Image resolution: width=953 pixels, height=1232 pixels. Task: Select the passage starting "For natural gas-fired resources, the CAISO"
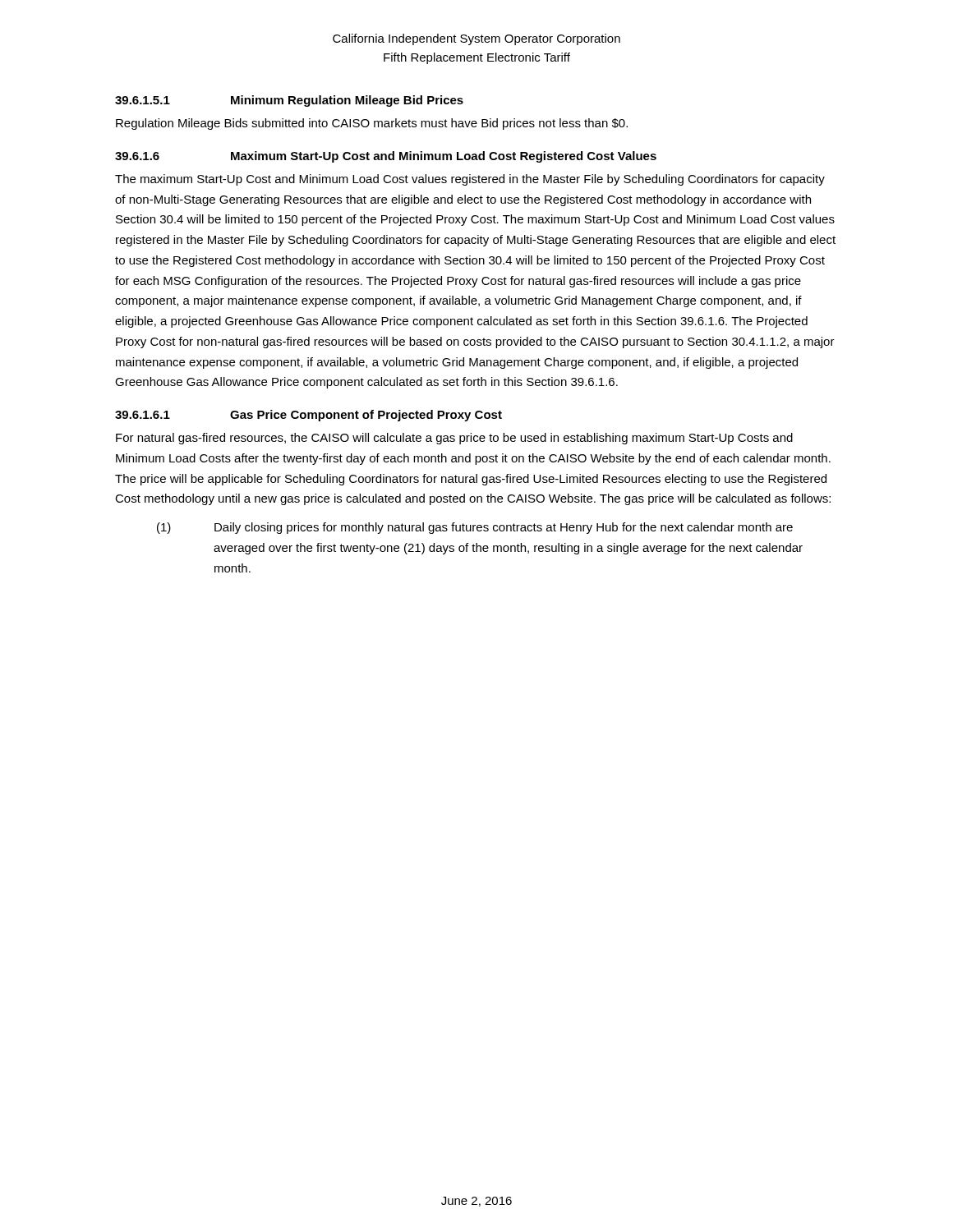point(473,468)
